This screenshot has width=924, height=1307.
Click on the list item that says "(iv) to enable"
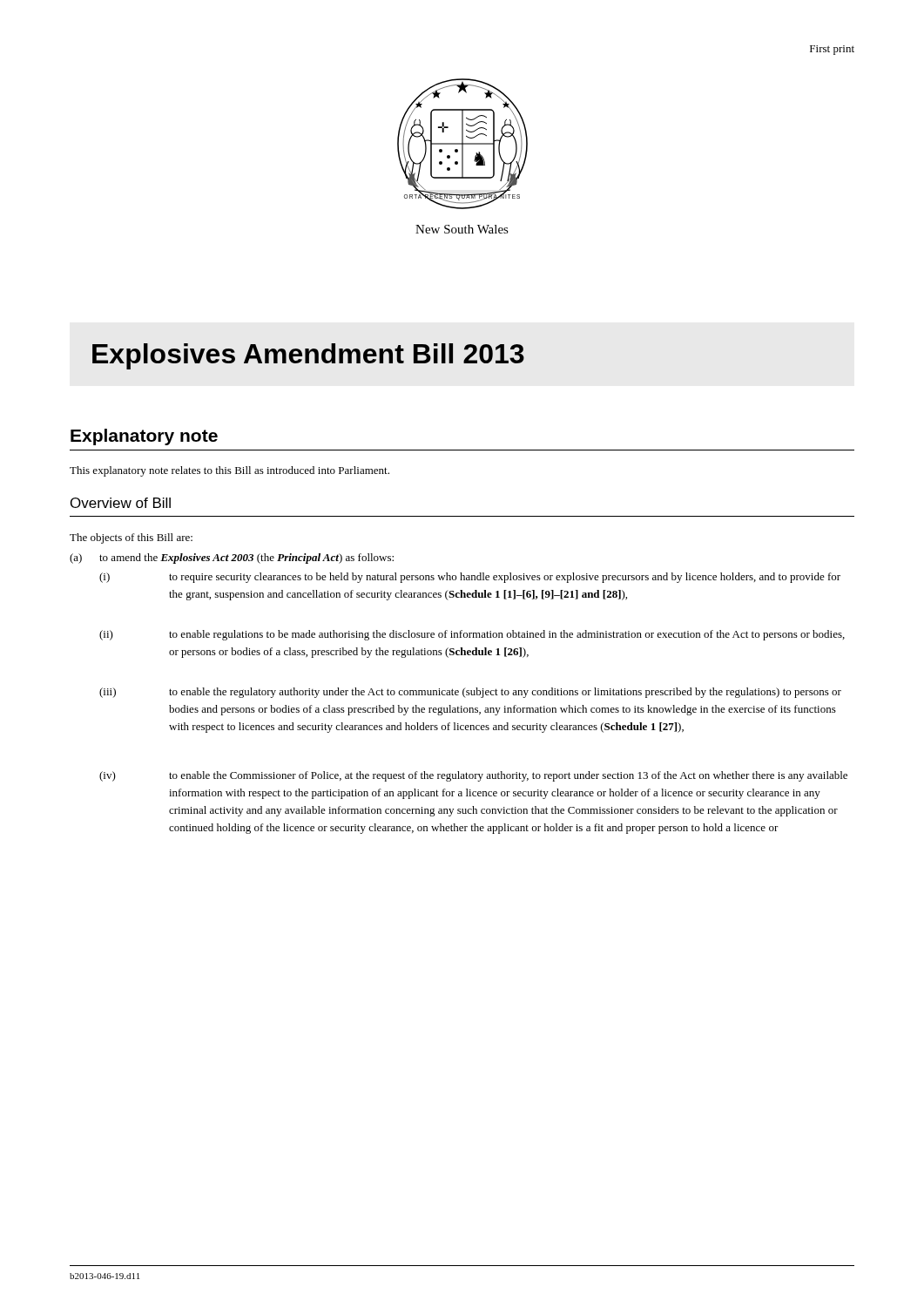coord(462,802)
